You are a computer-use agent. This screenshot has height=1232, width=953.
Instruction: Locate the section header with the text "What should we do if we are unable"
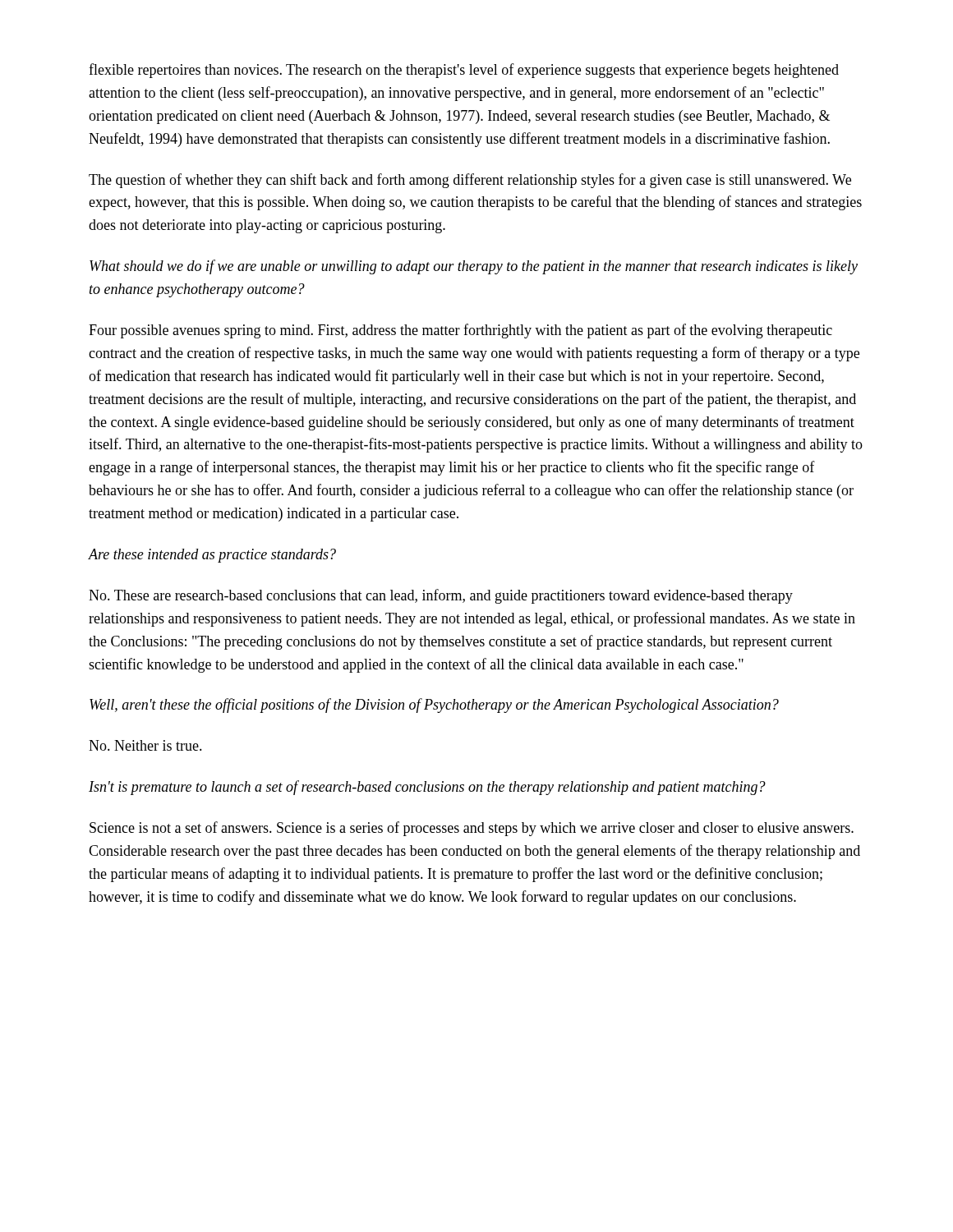click(473, 278)
